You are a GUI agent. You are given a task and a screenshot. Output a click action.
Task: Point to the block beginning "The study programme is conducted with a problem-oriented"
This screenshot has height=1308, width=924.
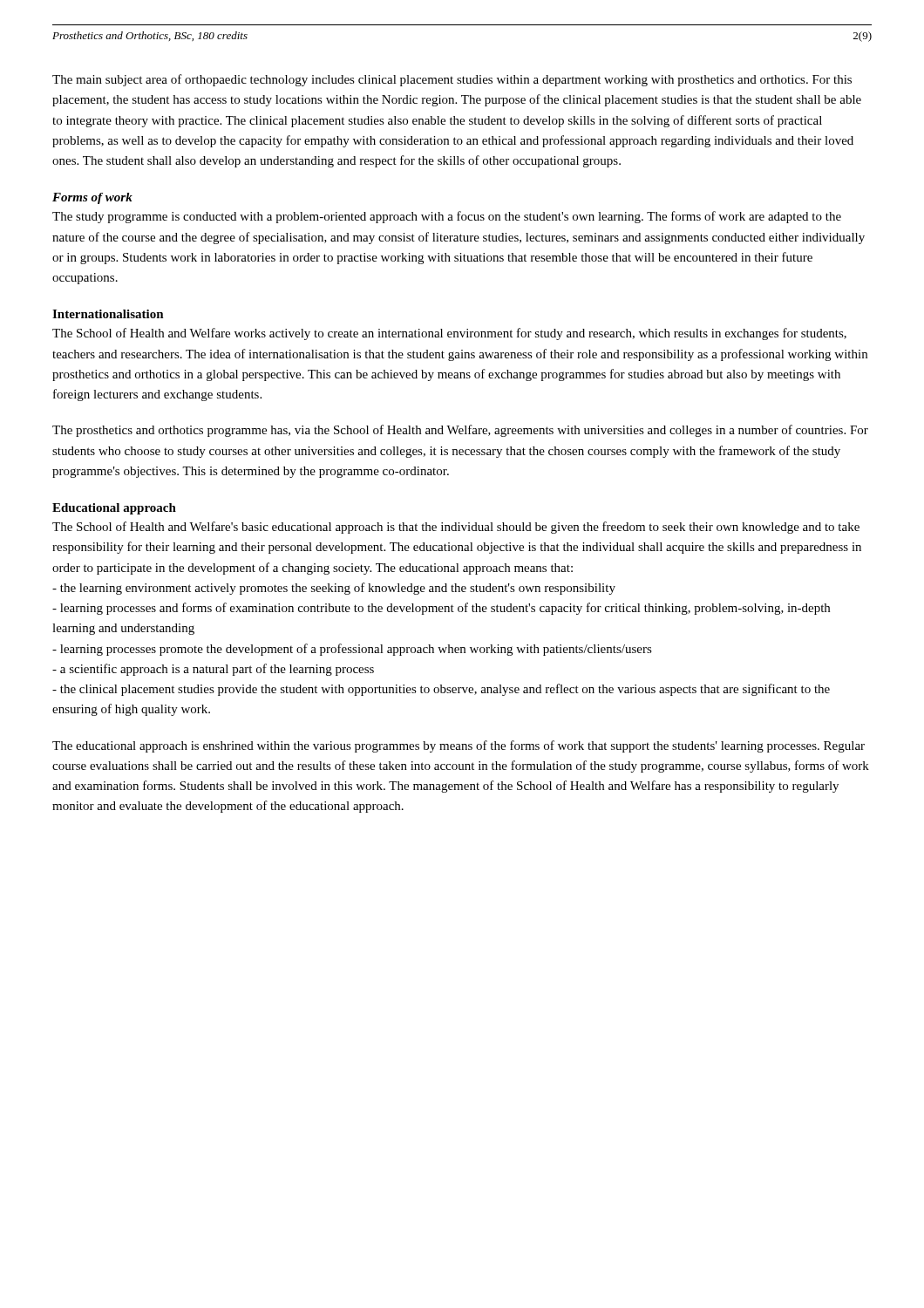tap(462, 247)
